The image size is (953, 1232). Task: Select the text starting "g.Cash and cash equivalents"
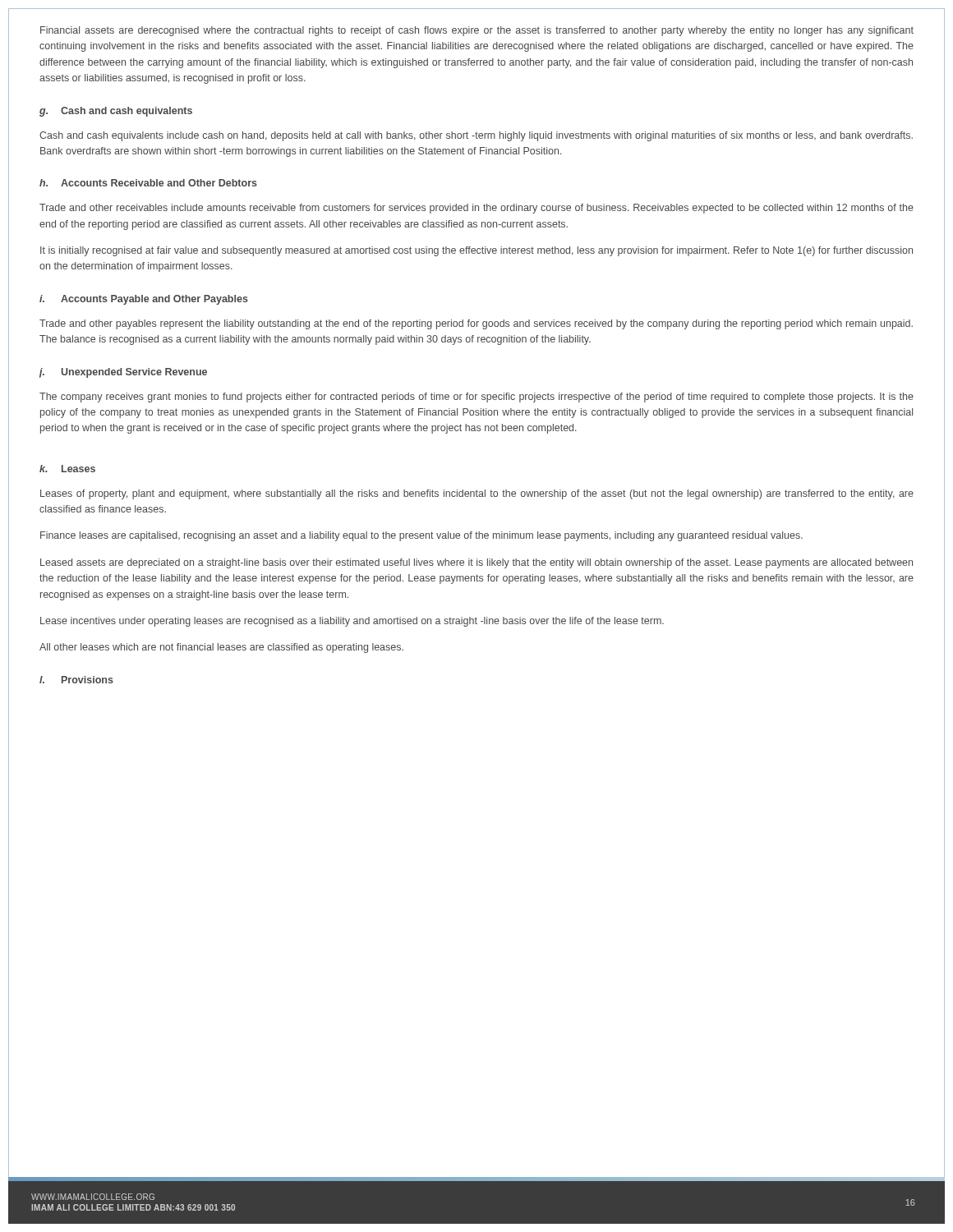click(x=116, y=110)
